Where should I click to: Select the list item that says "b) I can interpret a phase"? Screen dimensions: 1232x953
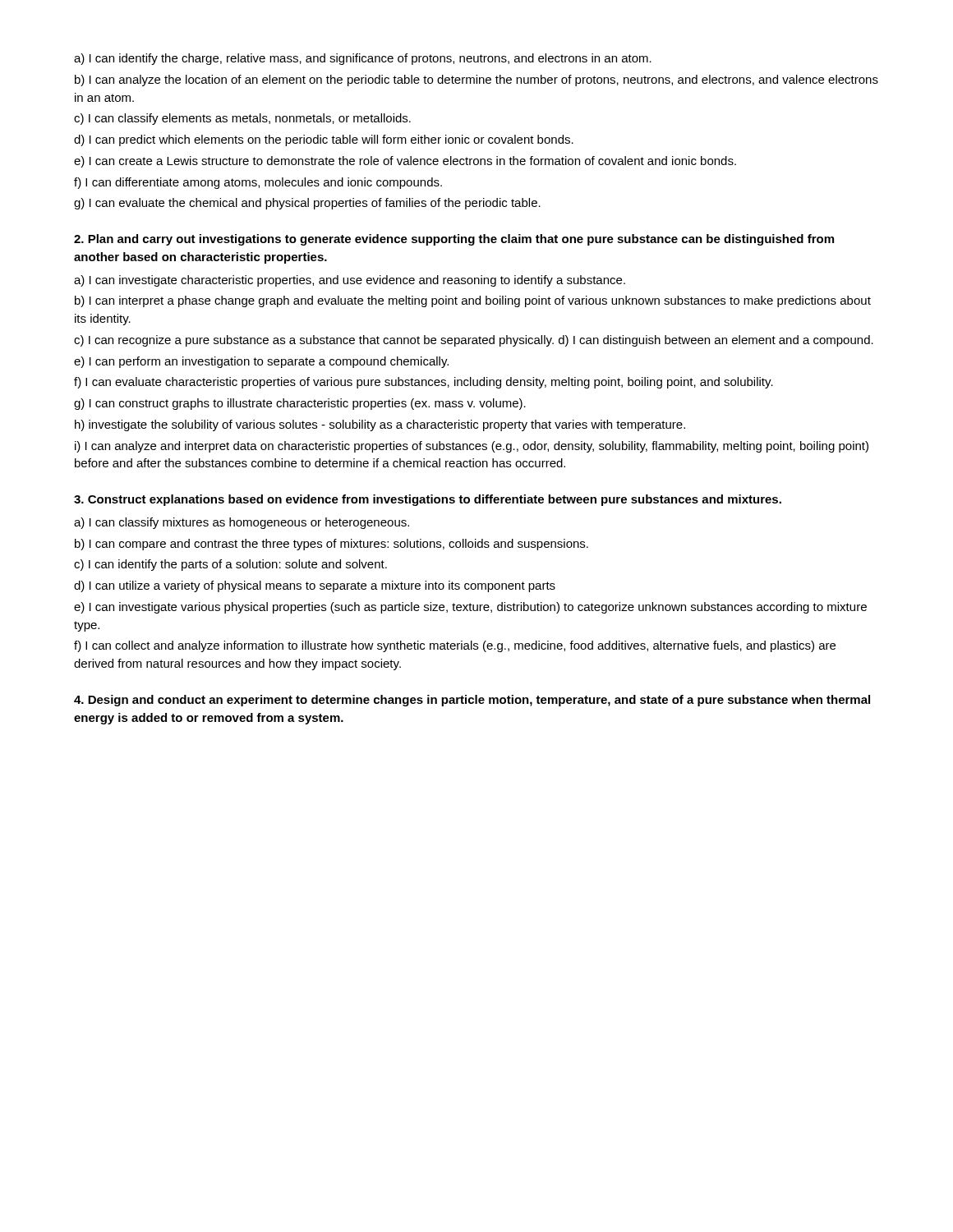click(x=472, y=309)
